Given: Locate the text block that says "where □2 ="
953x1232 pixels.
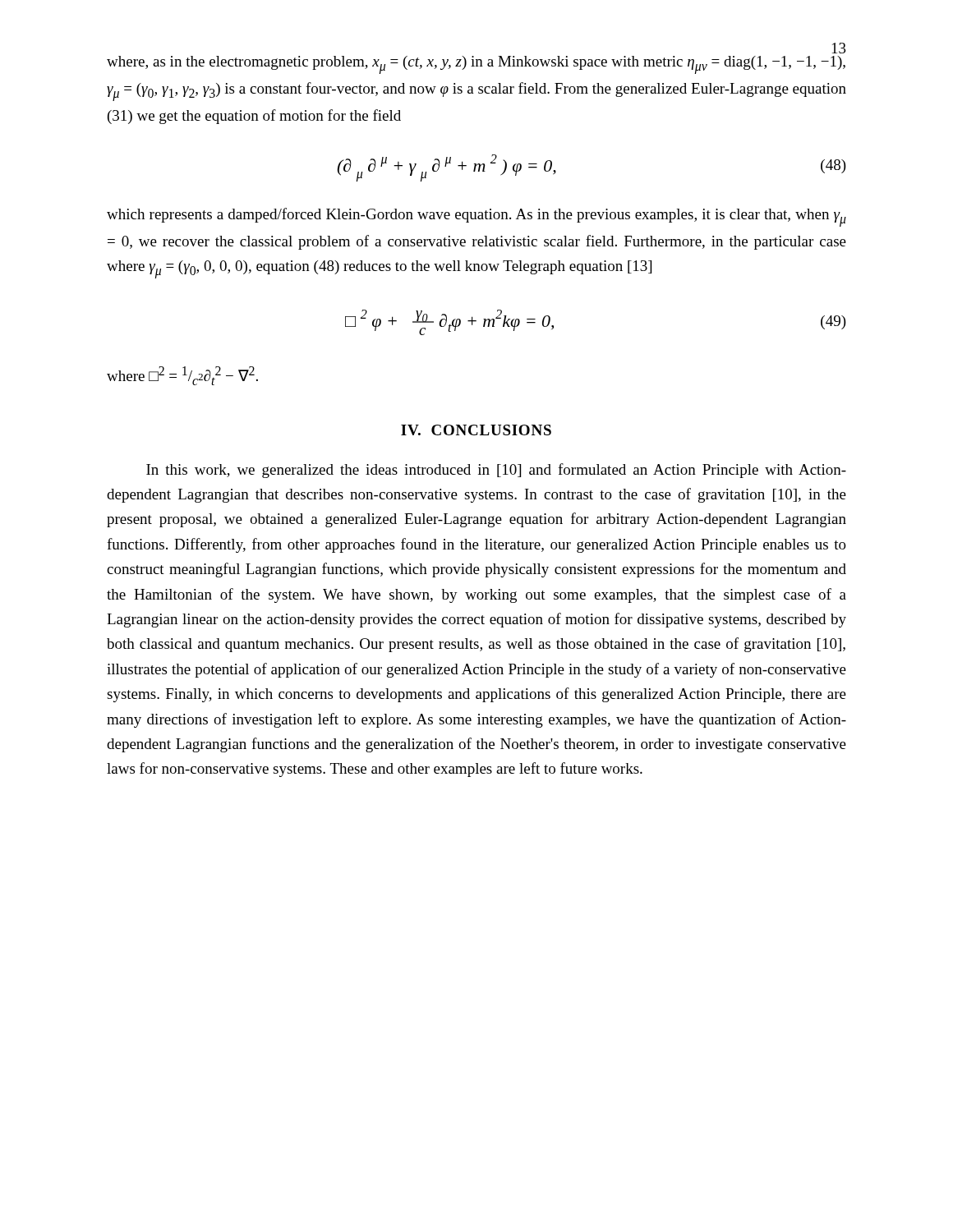Looking at the screenshot, I should (x=182, y=376).
